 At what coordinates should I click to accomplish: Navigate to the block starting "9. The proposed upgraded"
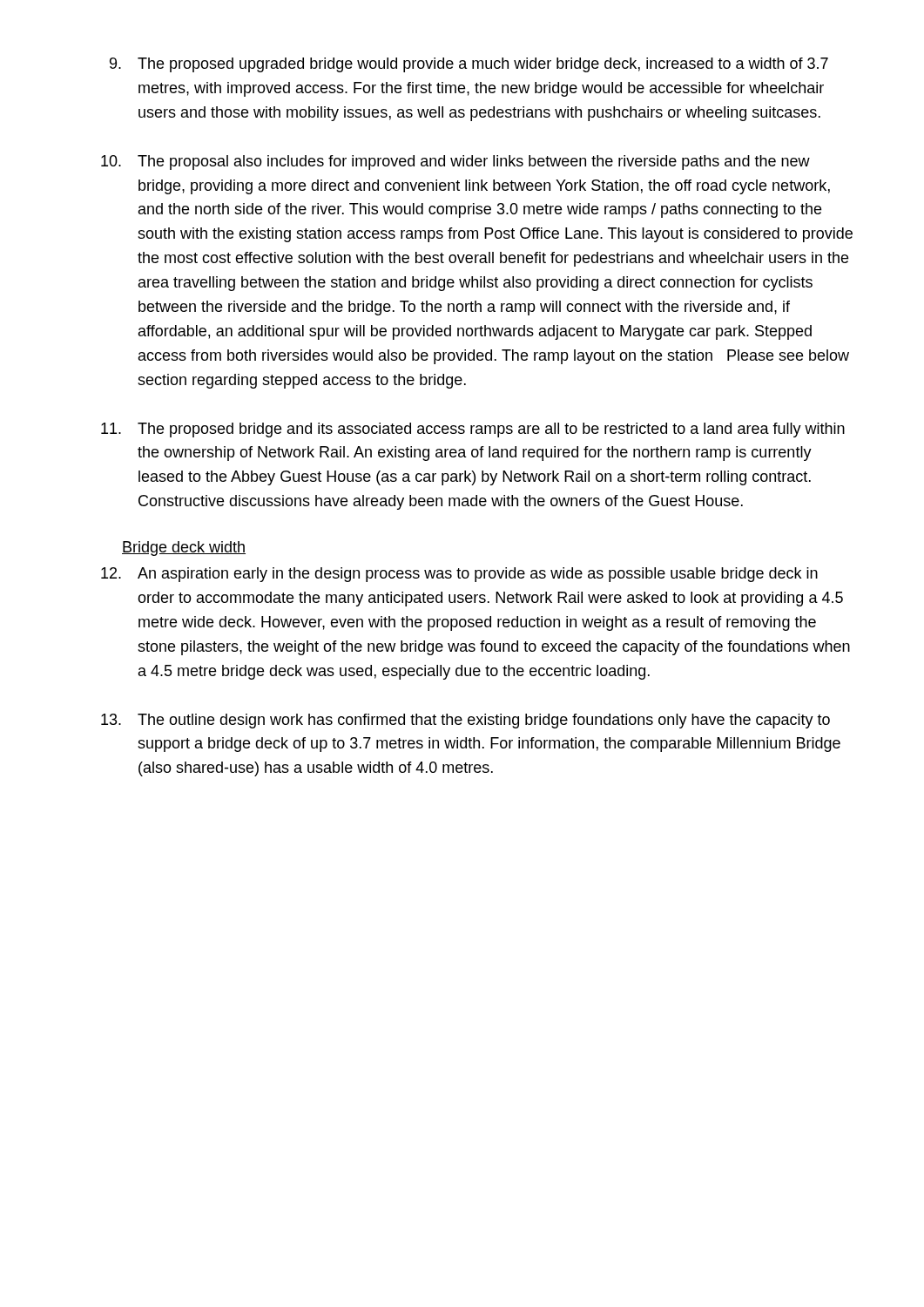462,89
